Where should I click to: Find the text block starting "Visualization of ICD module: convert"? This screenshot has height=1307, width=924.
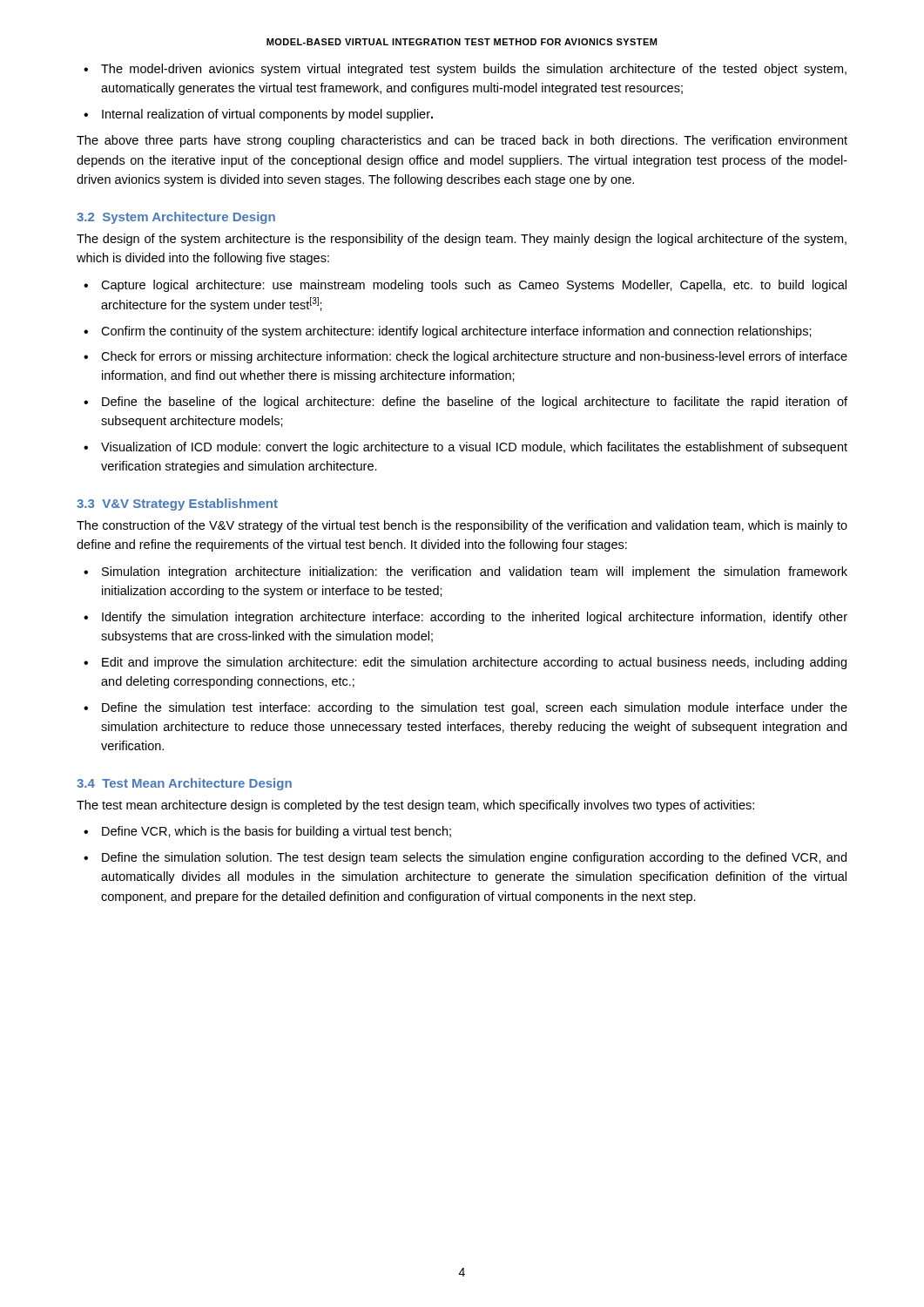coord(474,457)
